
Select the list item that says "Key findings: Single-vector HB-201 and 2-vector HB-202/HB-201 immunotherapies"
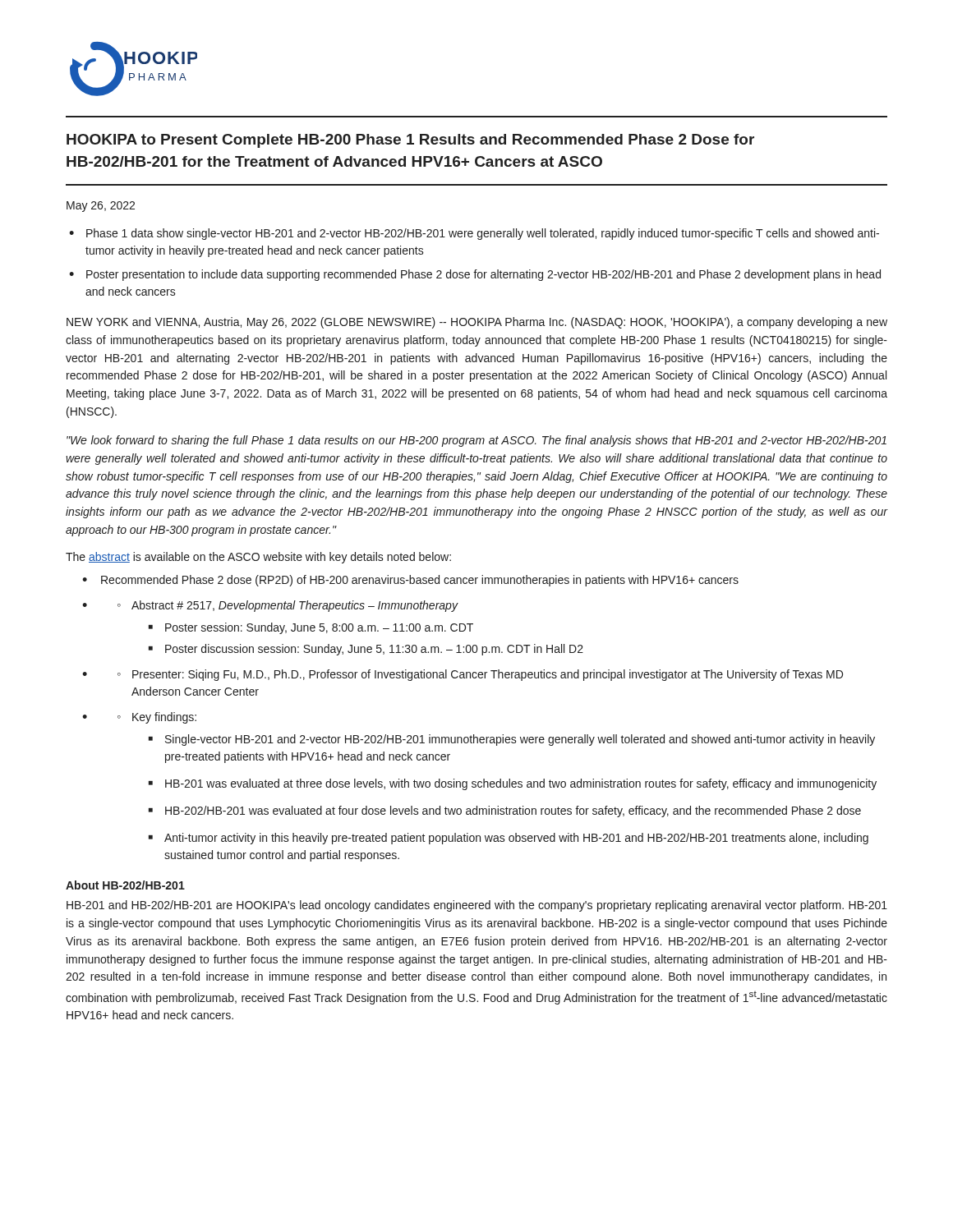509,788
